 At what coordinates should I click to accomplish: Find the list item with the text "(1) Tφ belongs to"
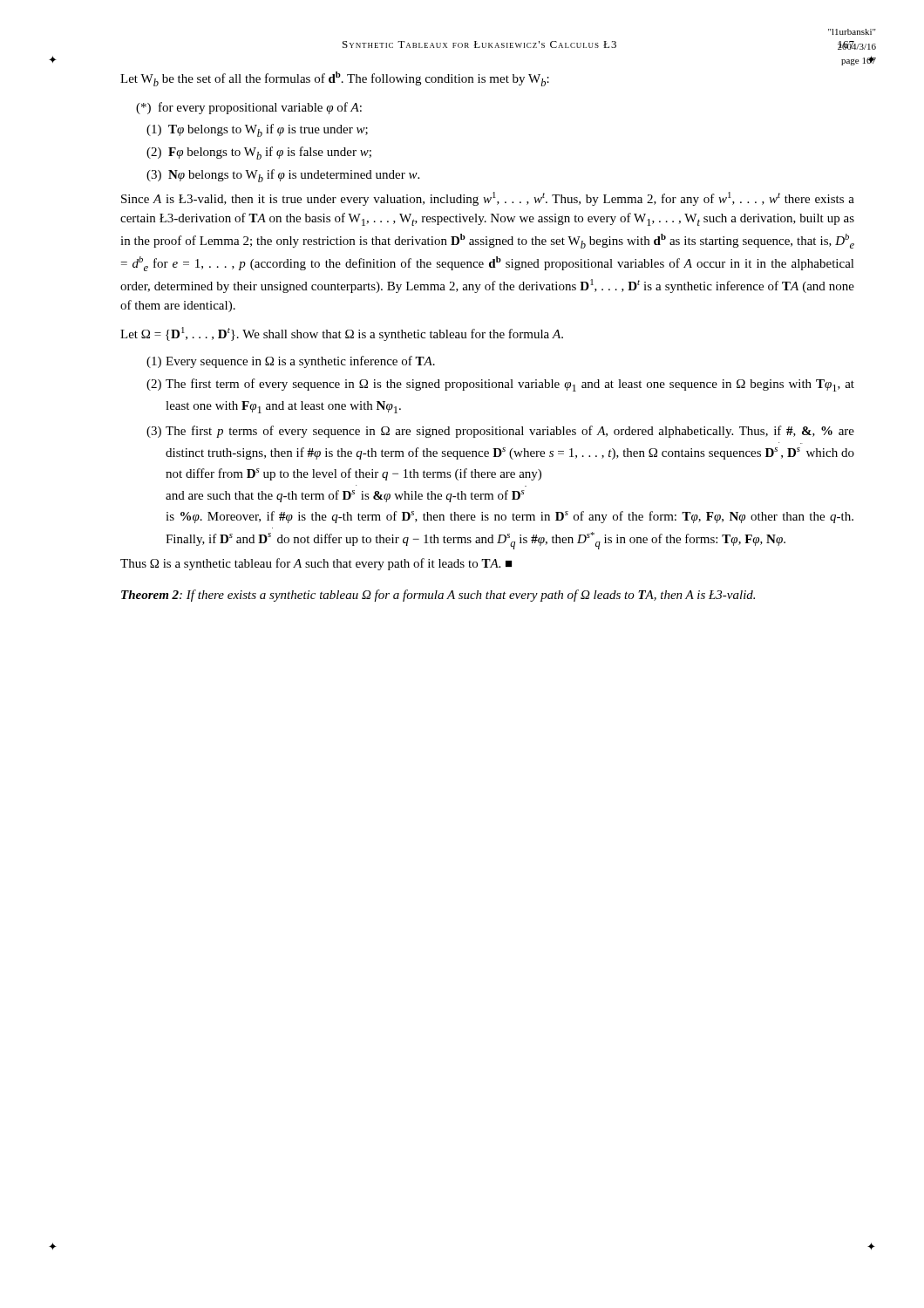[257, 131]
